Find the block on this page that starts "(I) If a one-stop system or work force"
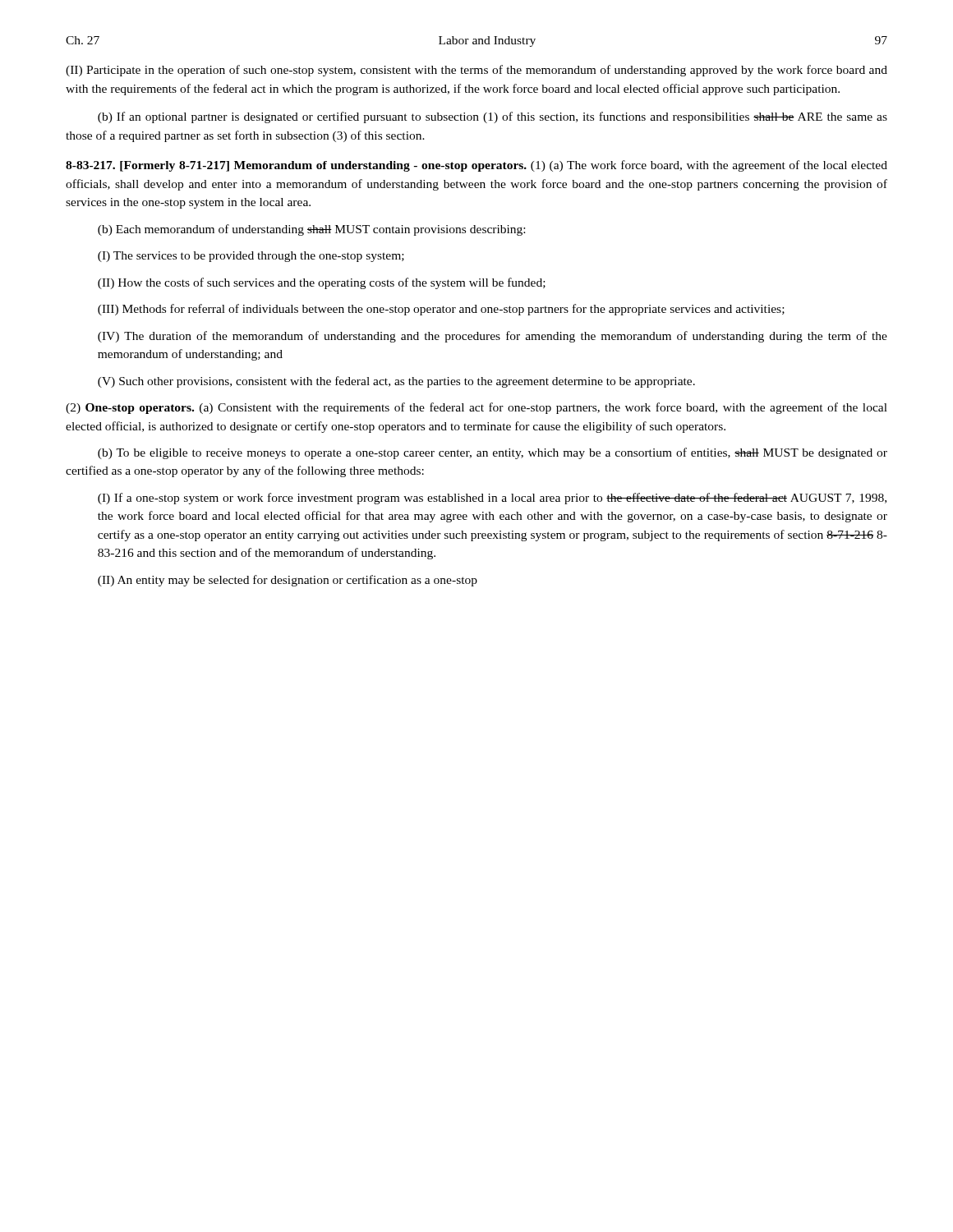The height and width of the screenshot is (1232, 953). click(x=492, y=526)
